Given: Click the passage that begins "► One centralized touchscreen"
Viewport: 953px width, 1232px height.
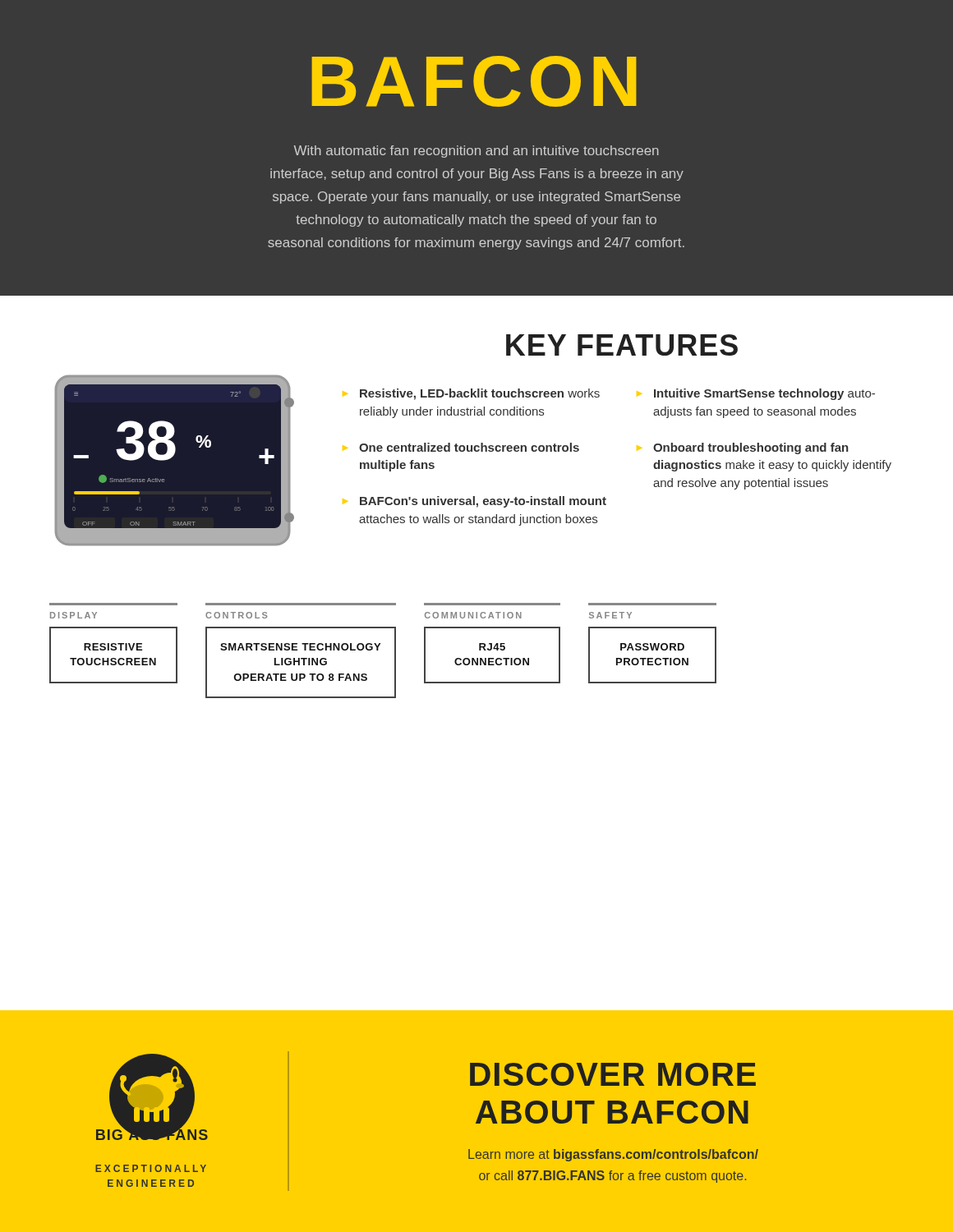Looking at the screenshot, I should (475, 456).
